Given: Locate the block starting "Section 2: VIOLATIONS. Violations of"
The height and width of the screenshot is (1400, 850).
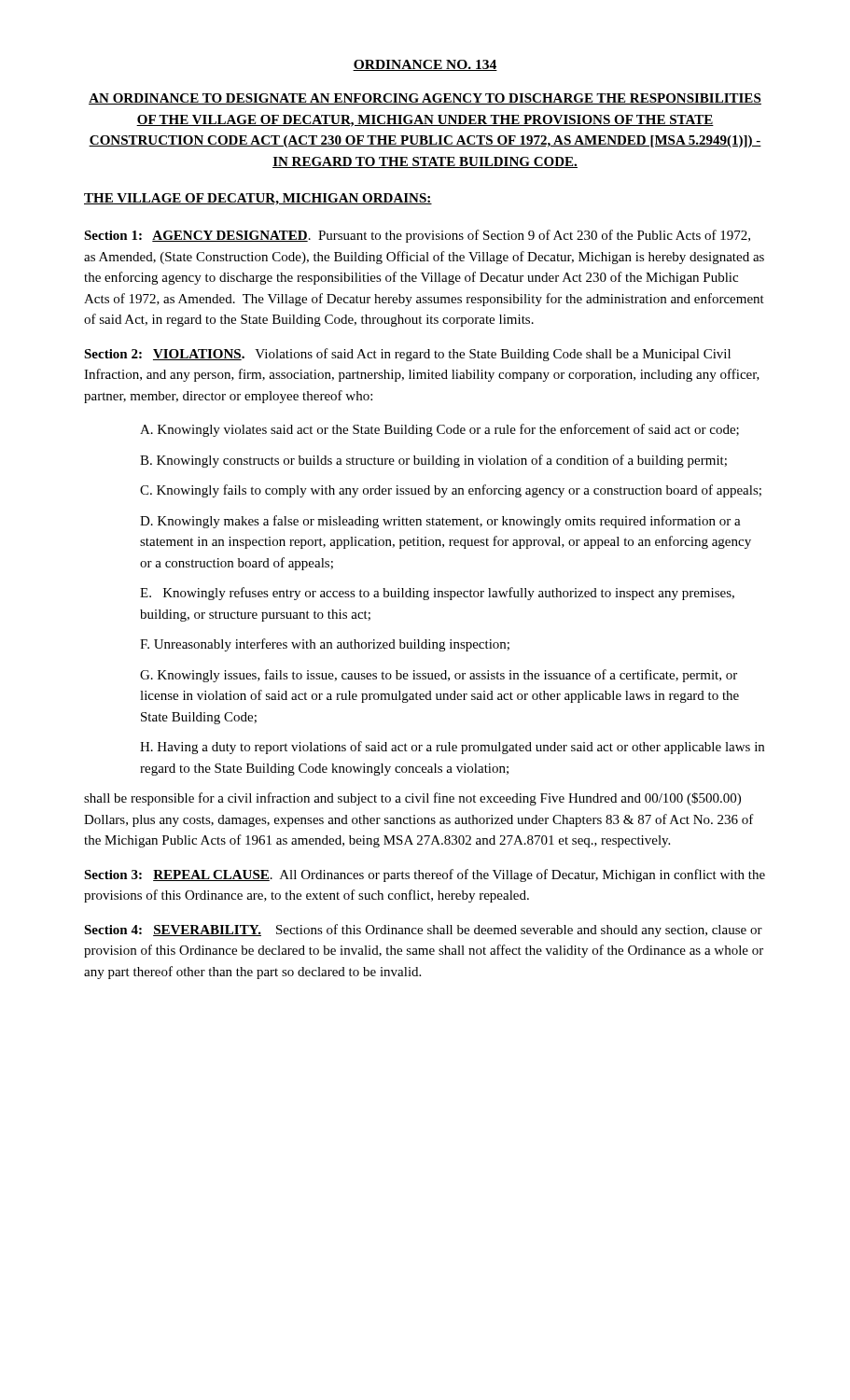Looking at the screenshot, I should click(x=422, y=374).
